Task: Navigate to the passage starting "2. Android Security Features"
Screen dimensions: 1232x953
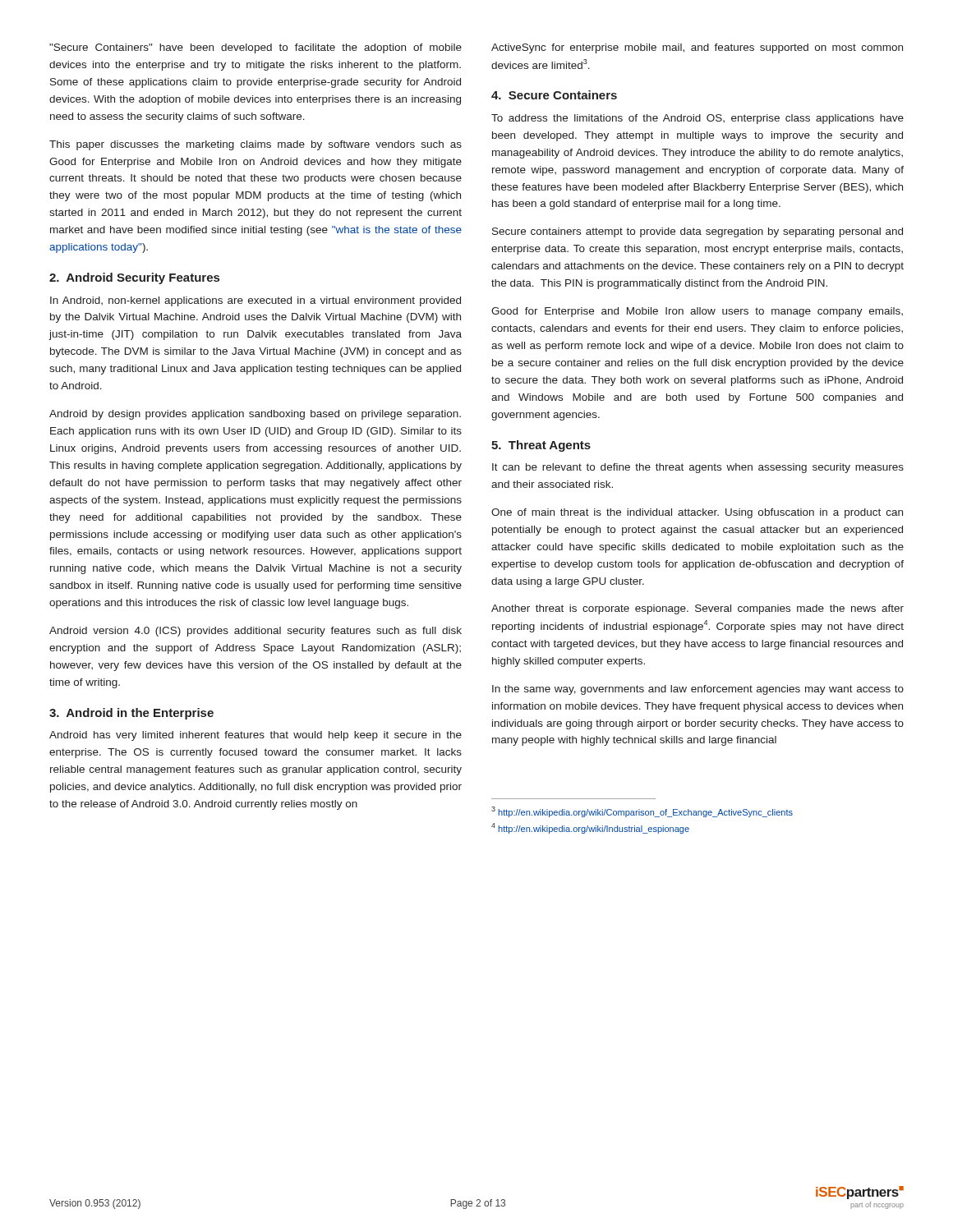Action: (134, 278)
